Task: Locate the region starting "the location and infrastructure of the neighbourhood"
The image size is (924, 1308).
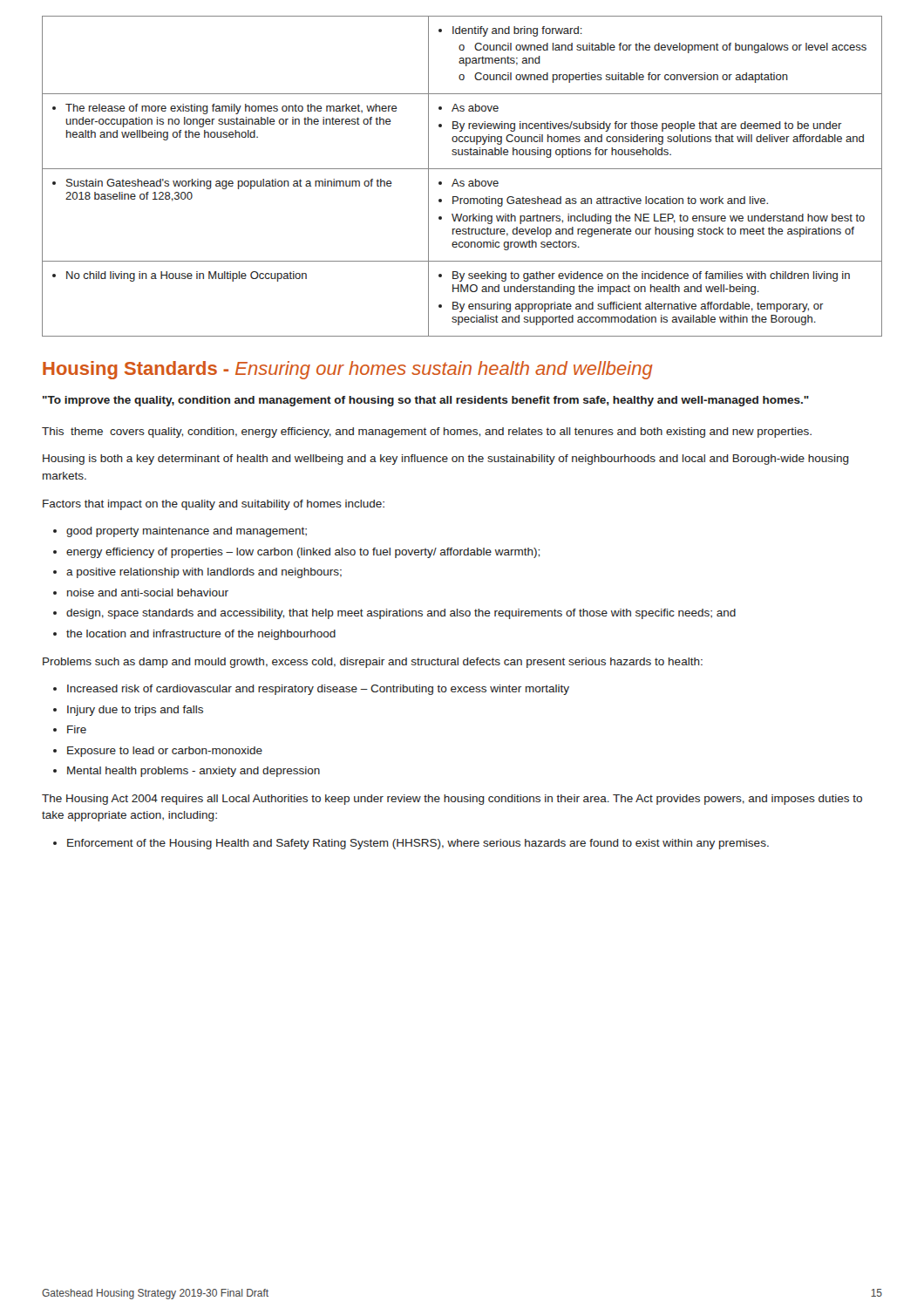Action: (x=201, y=633)
